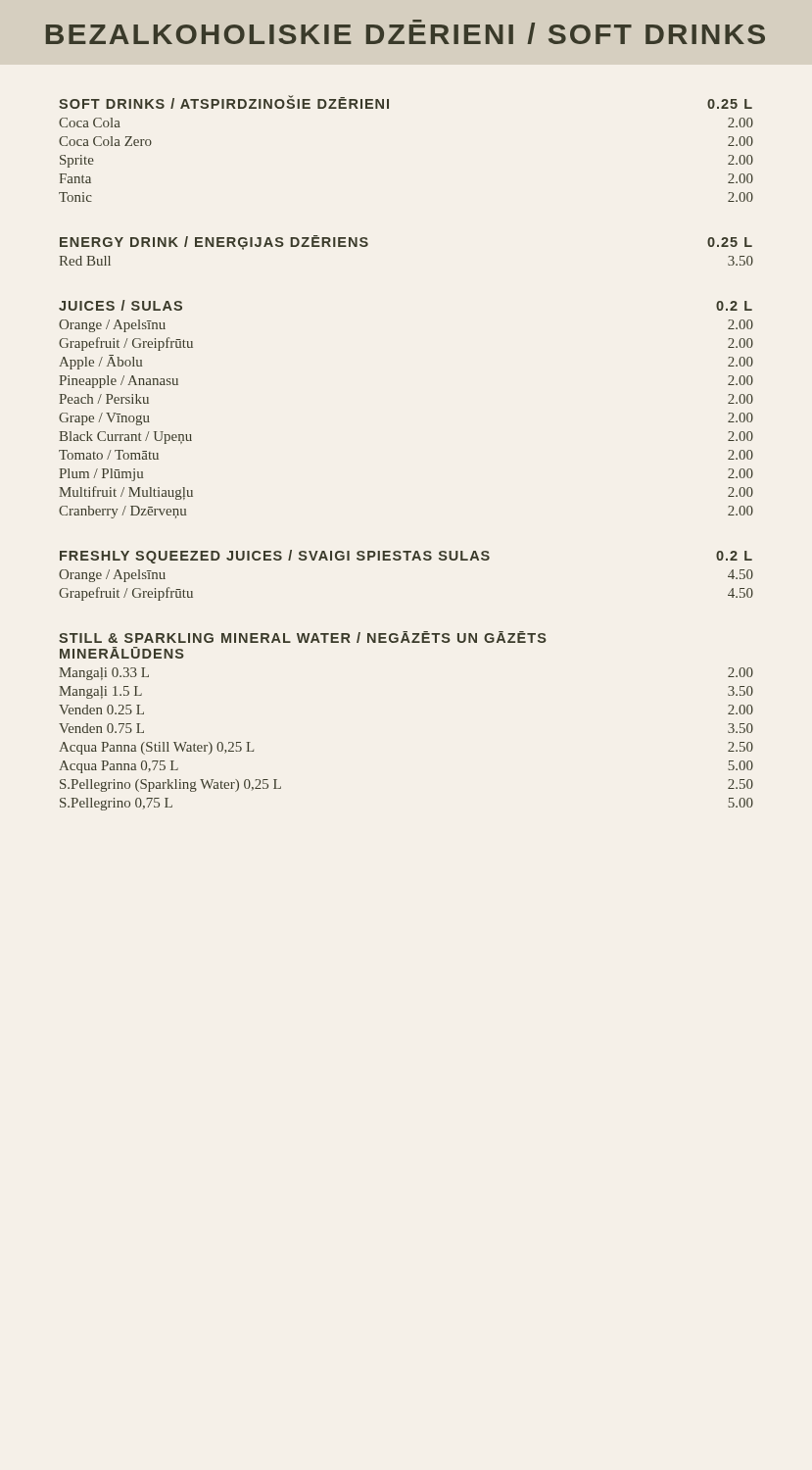812x1470 pixels.
Task: Find the text starting "Orange / Apelsīnu 4.50"
Action: 107,576
